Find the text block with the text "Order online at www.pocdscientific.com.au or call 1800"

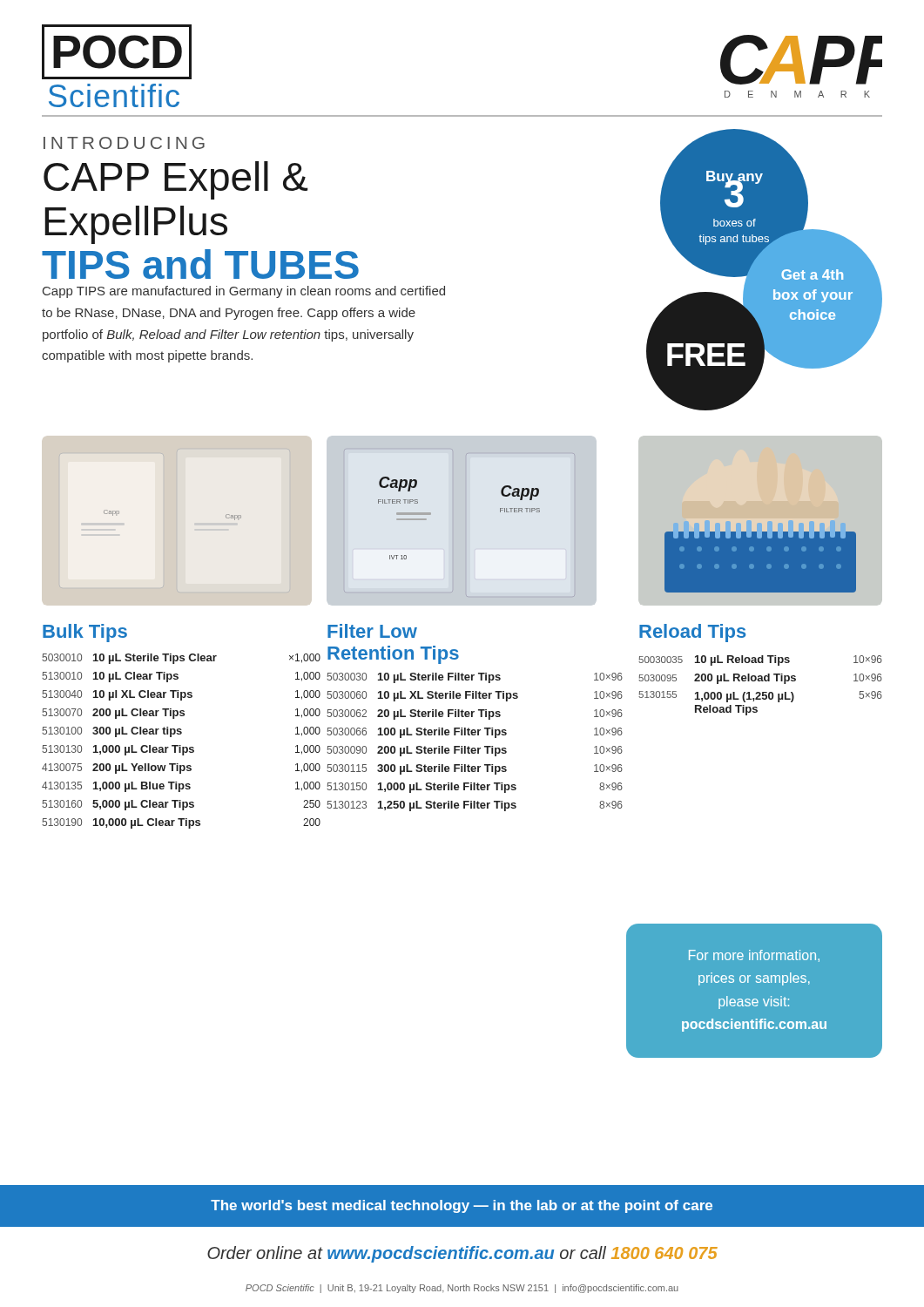click(462, 1253)
